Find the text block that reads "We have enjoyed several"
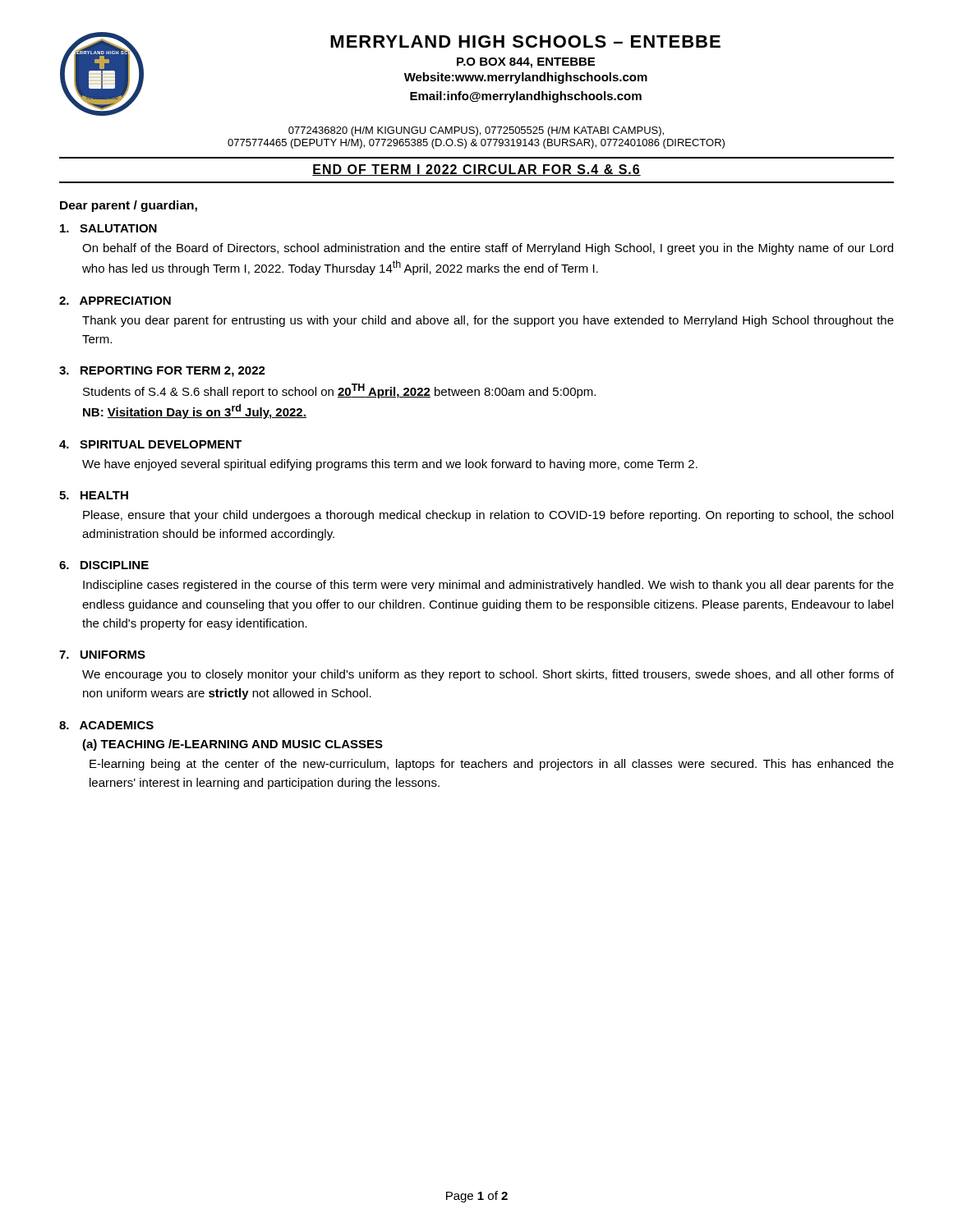This screenshot has width=953, height=1232. [x=390, y=463]
